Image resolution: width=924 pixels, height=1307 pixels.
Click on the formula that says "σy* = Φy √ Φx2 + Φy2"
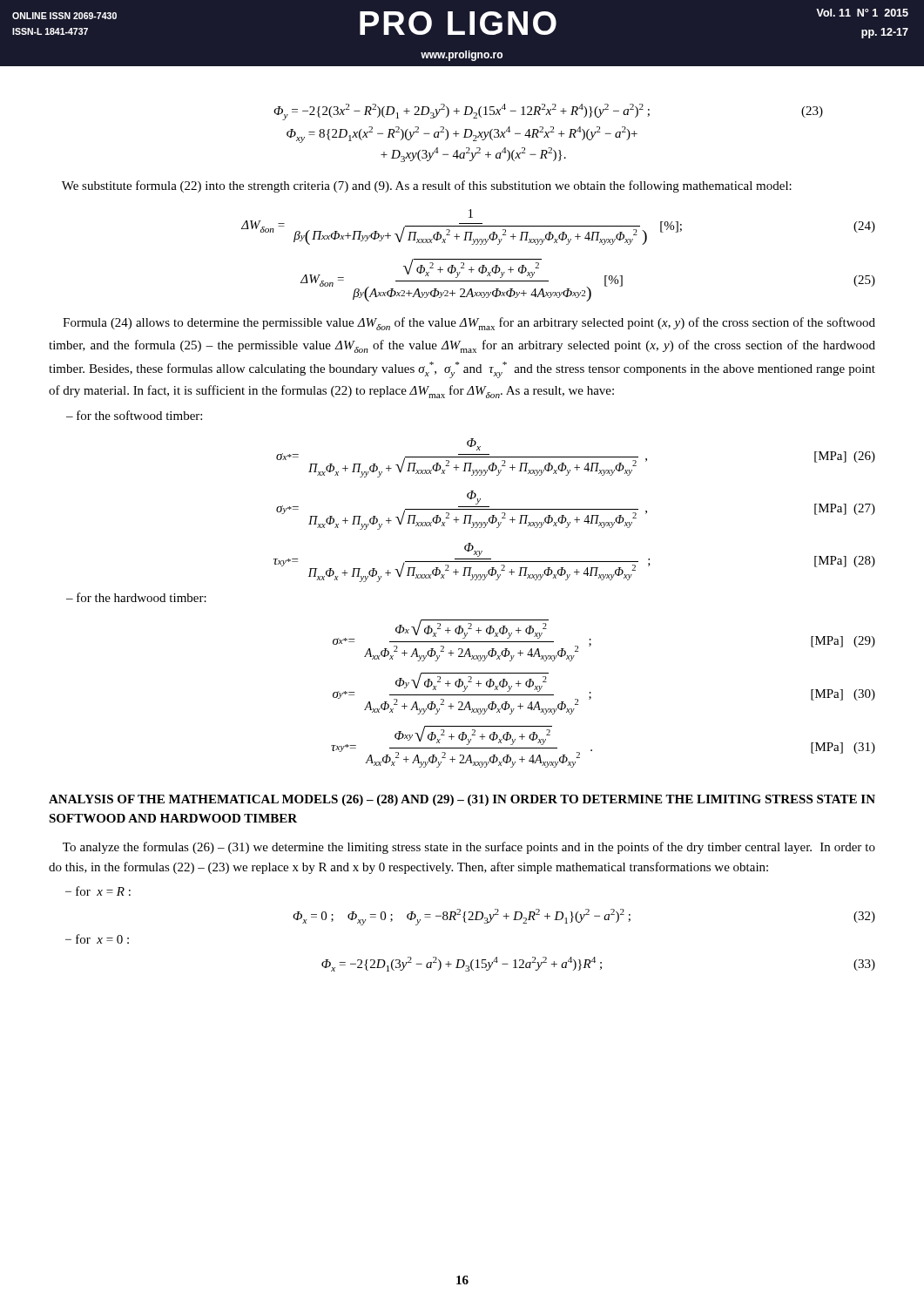[x=604, y=694]
